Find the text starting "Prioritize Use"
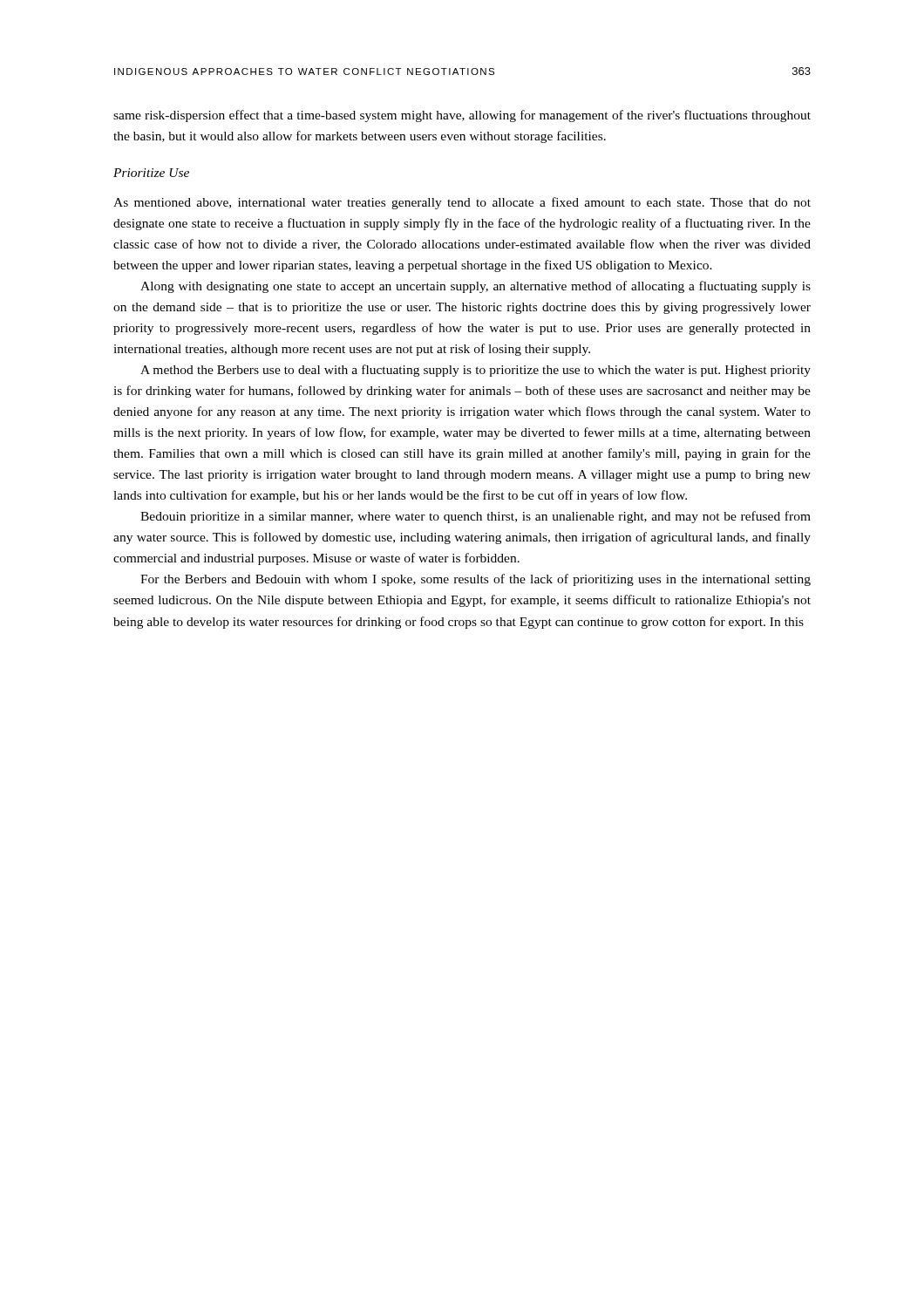The height and width of the screenshot is (1308, 924). click(x=151, y=172)
